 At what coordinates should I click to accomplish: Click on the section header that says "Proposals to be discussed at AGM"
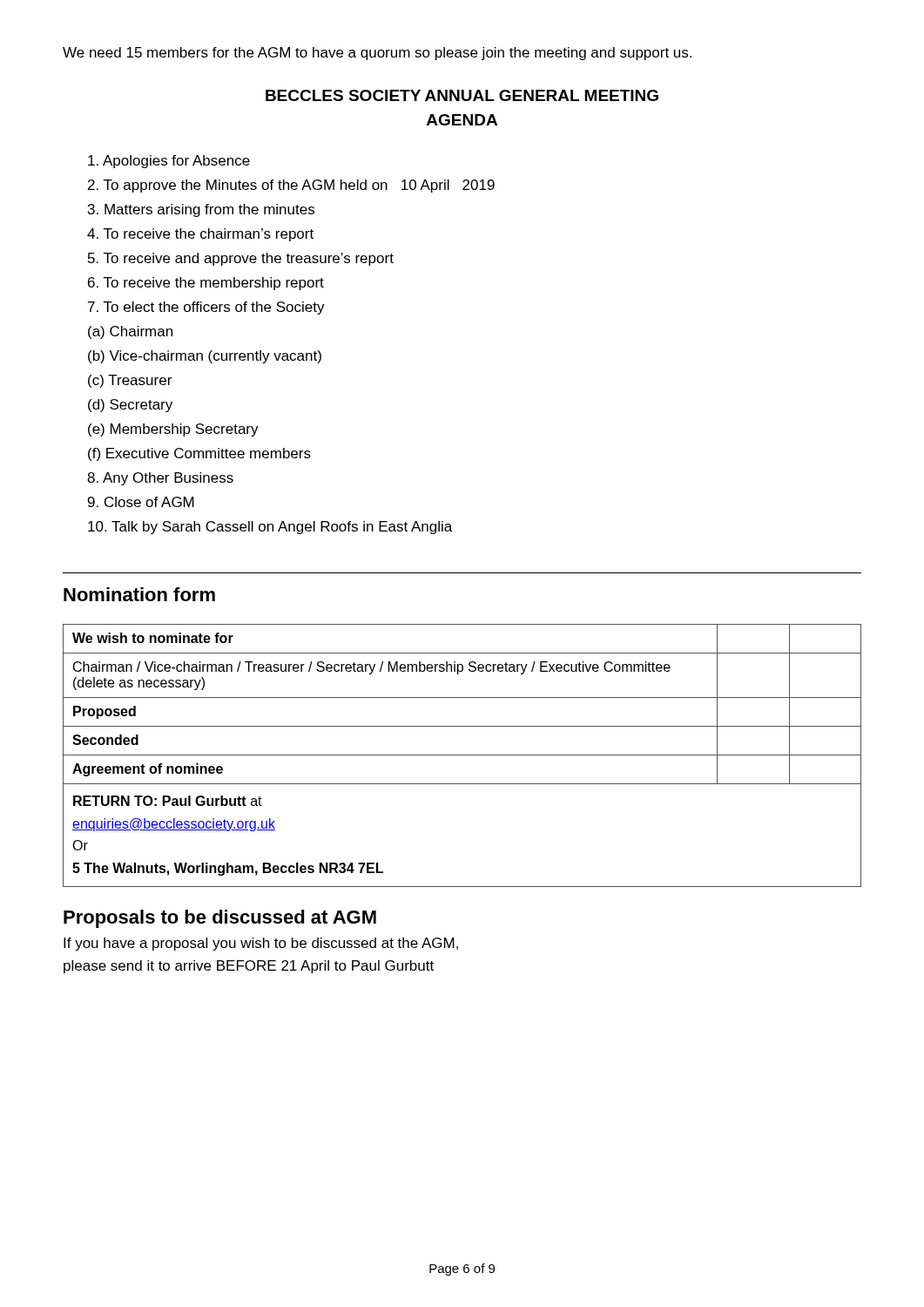(x=220, y=917)
